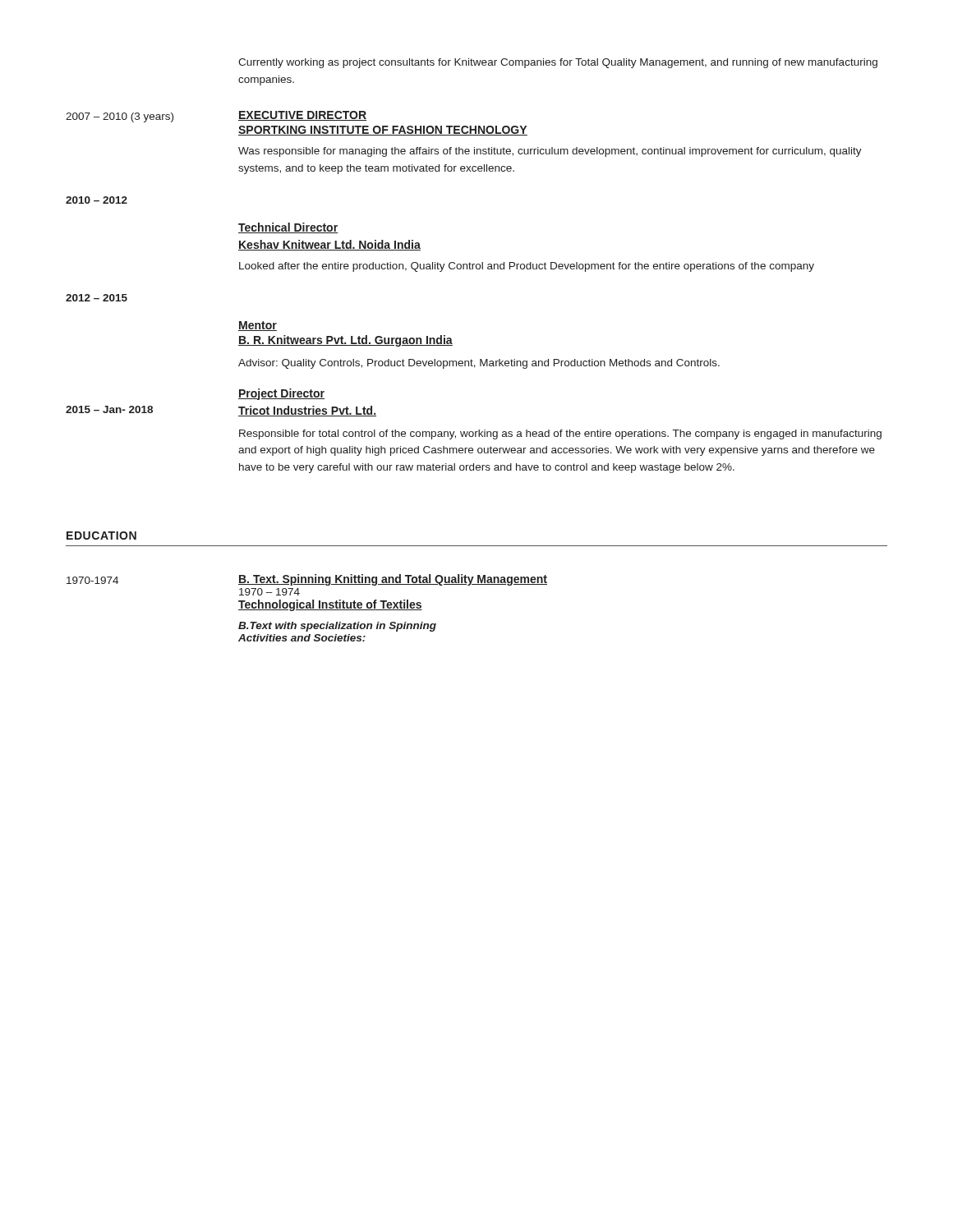Screen dimensions: 1232x953
Task: Click on the text block with the text "Advisor: Quality Controls, Product Development,"
Action: coord(479,362)
